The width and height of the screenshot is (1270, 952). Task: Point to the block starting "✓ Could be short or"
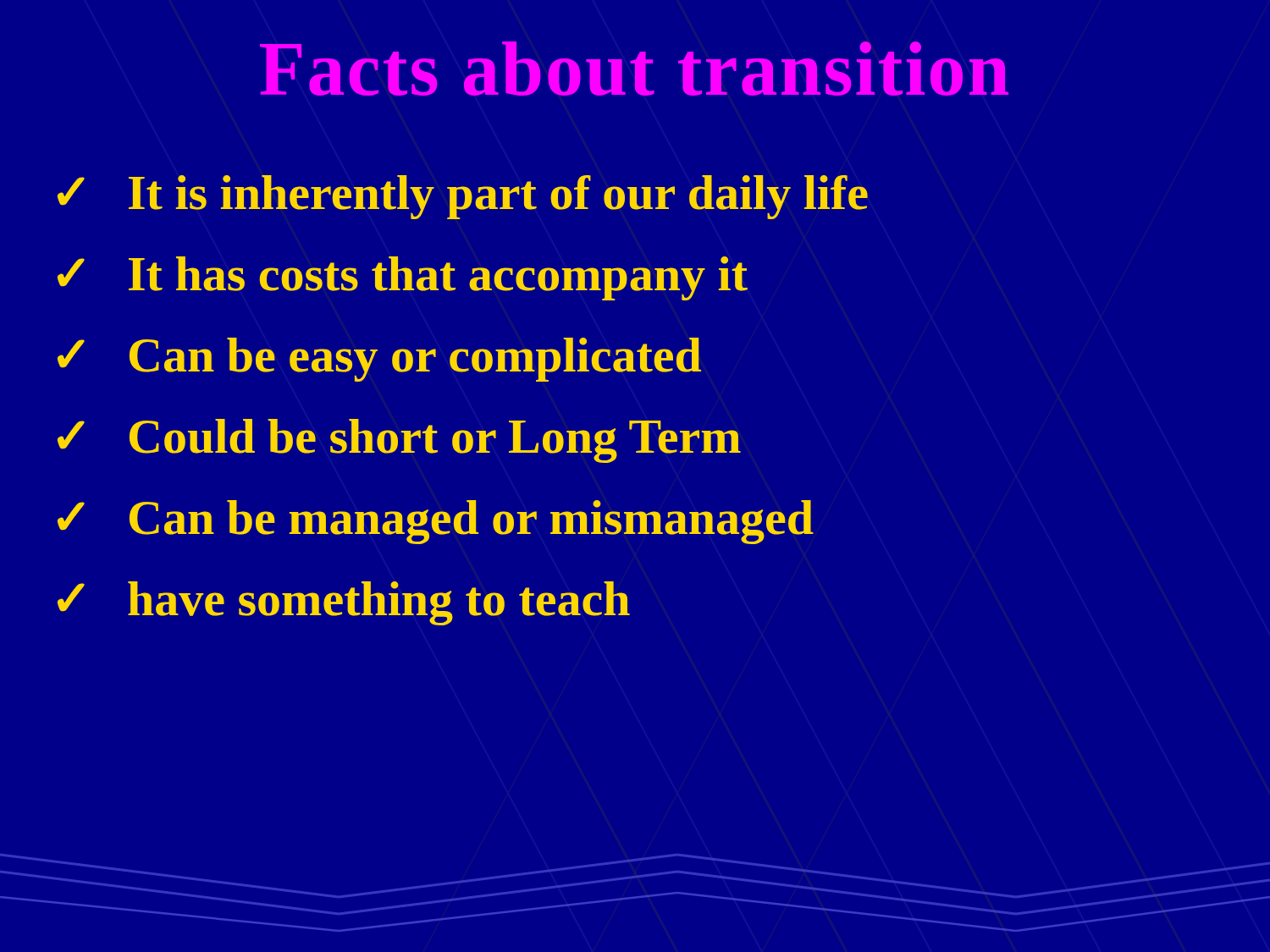[x=396, y=436]
